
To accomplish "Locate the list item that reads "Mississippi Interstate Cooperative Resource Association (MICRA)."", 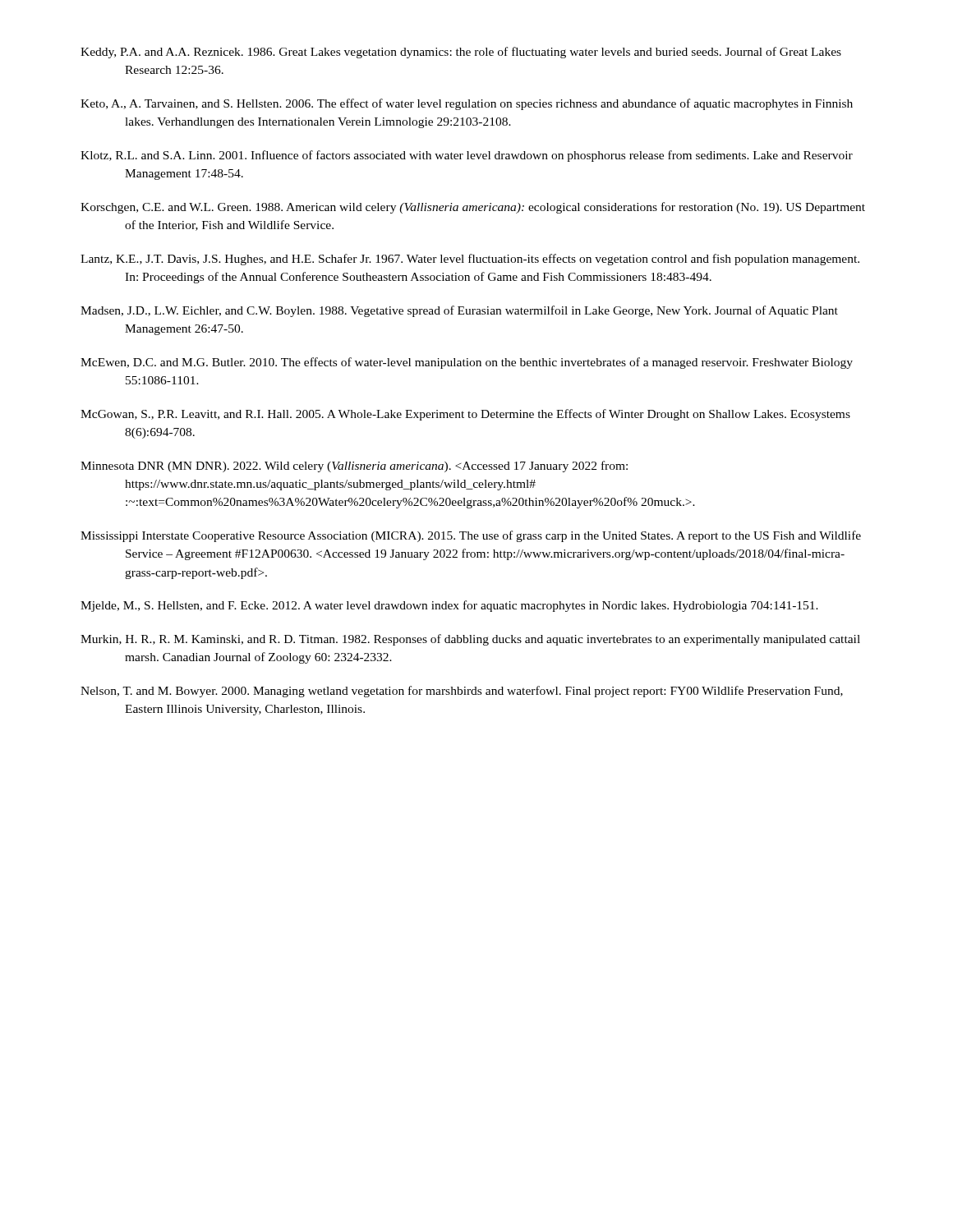I will 471,553.
